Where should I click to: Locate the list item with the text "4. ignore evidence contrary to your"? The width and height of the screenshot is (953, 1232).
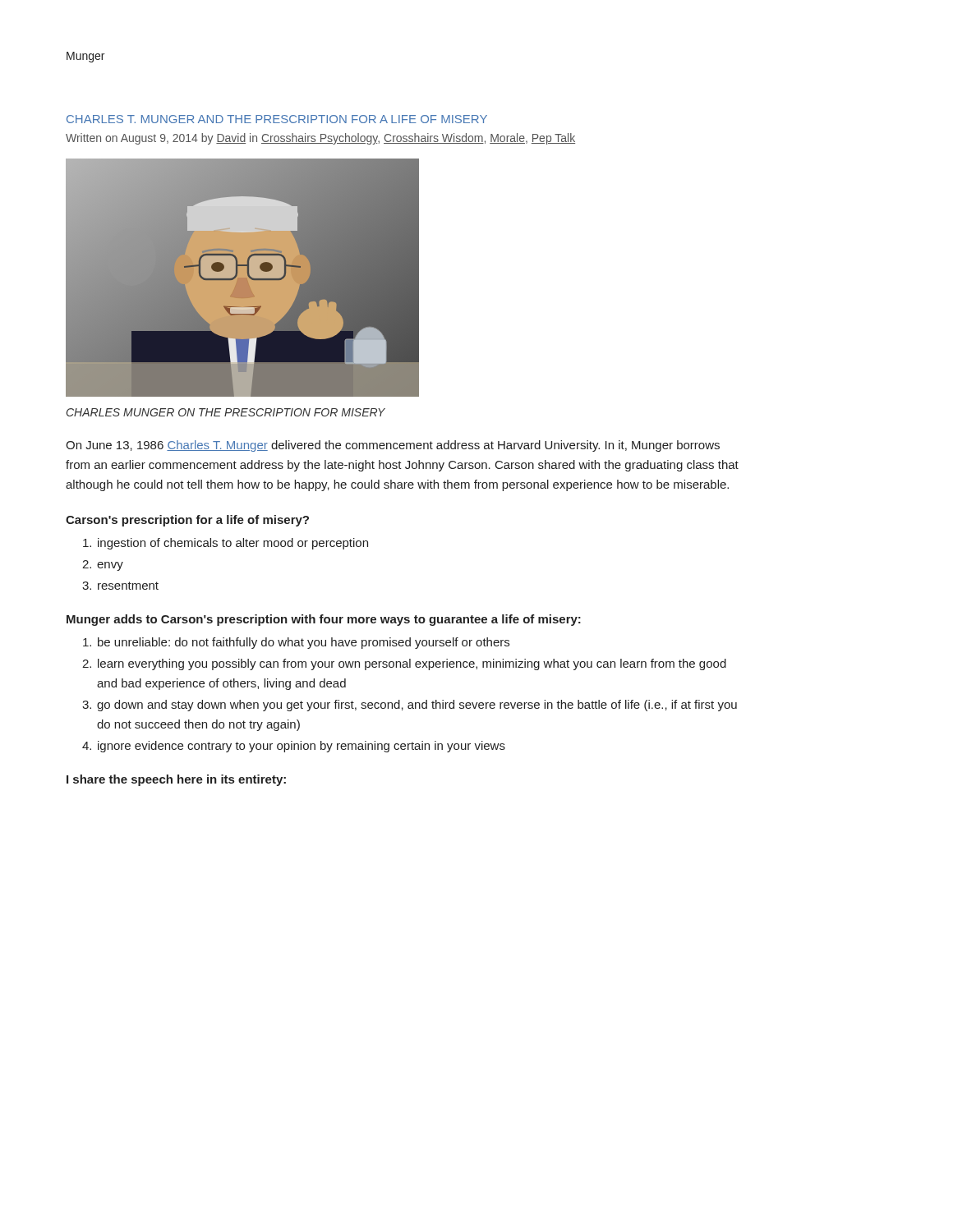(x=403, y=746)
